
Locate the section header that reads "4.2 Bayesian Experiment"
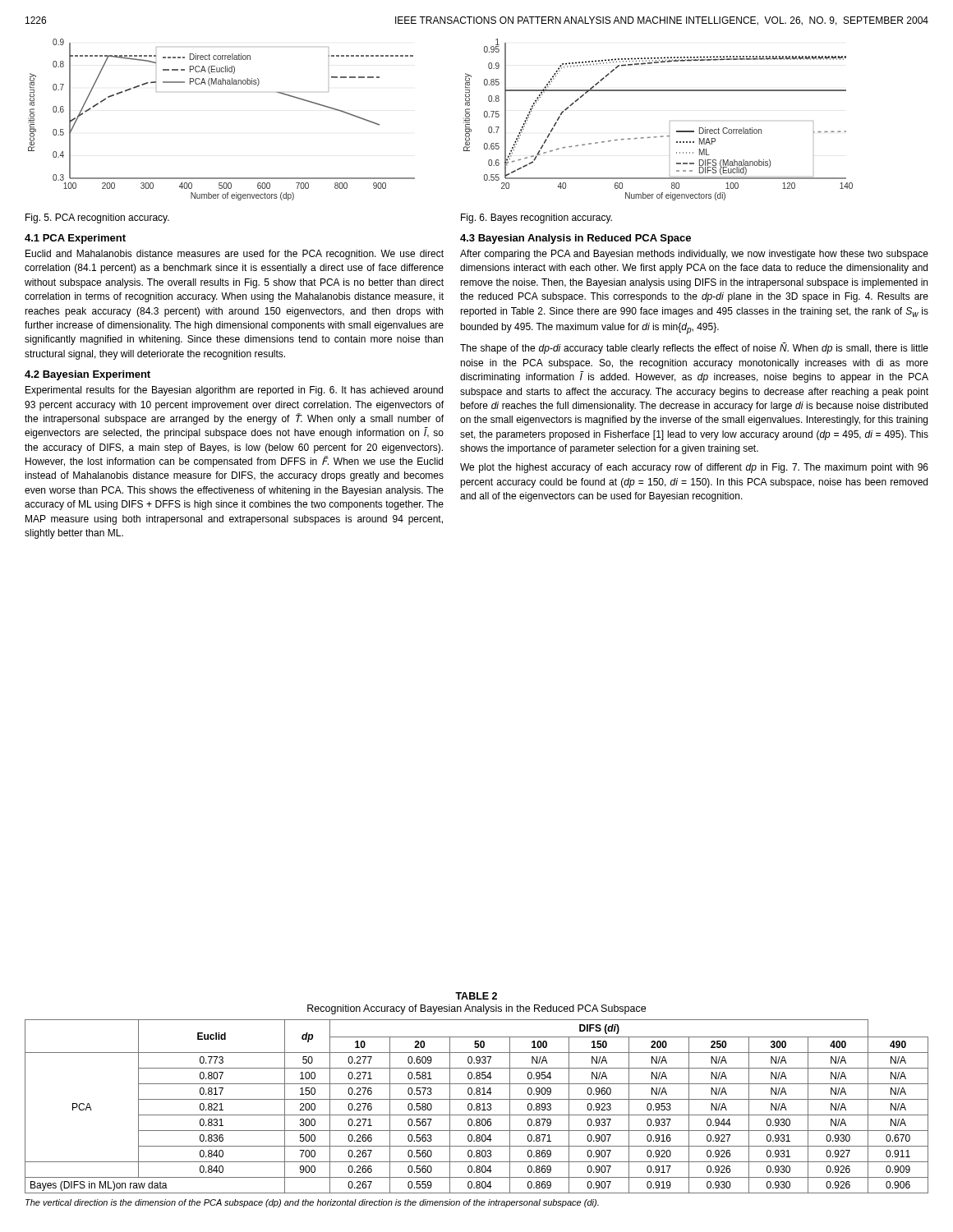click(x=88, y=374)
